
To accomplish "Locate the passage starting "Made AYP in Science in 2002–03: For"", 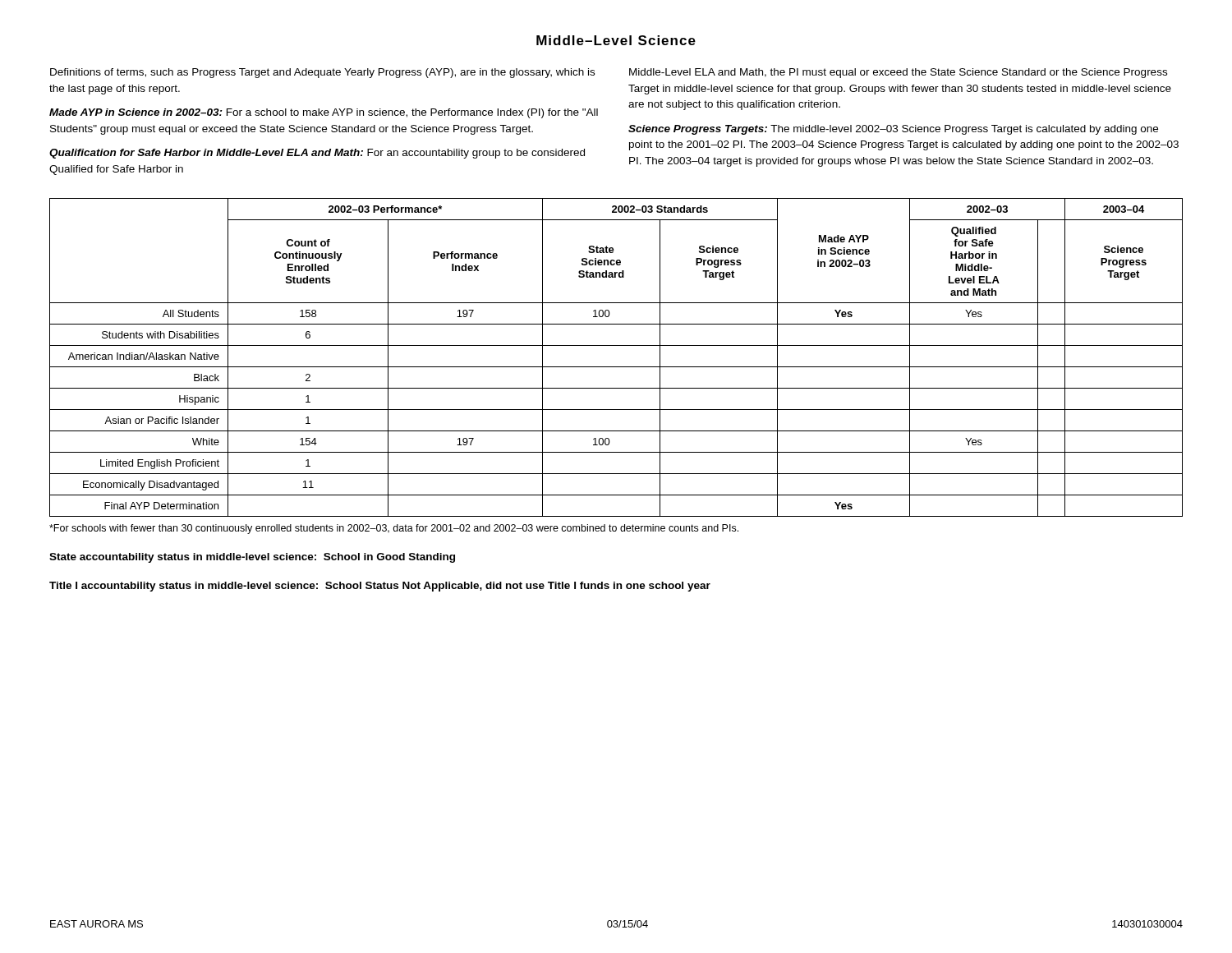I will (x=326, y=121).
